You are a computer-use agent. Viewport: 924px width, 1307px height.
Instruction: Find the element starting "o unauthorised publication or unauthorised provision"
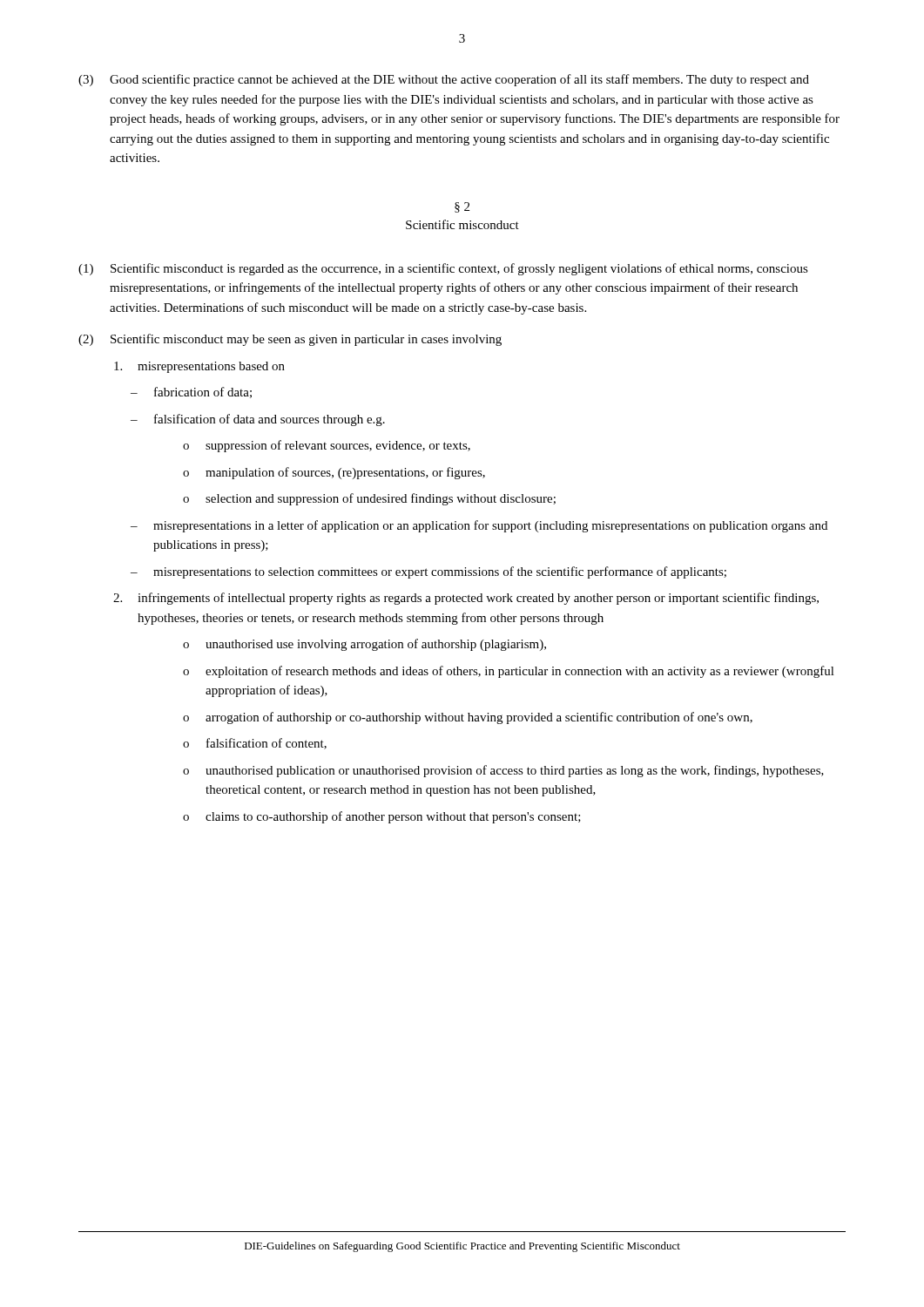point(514,780)
